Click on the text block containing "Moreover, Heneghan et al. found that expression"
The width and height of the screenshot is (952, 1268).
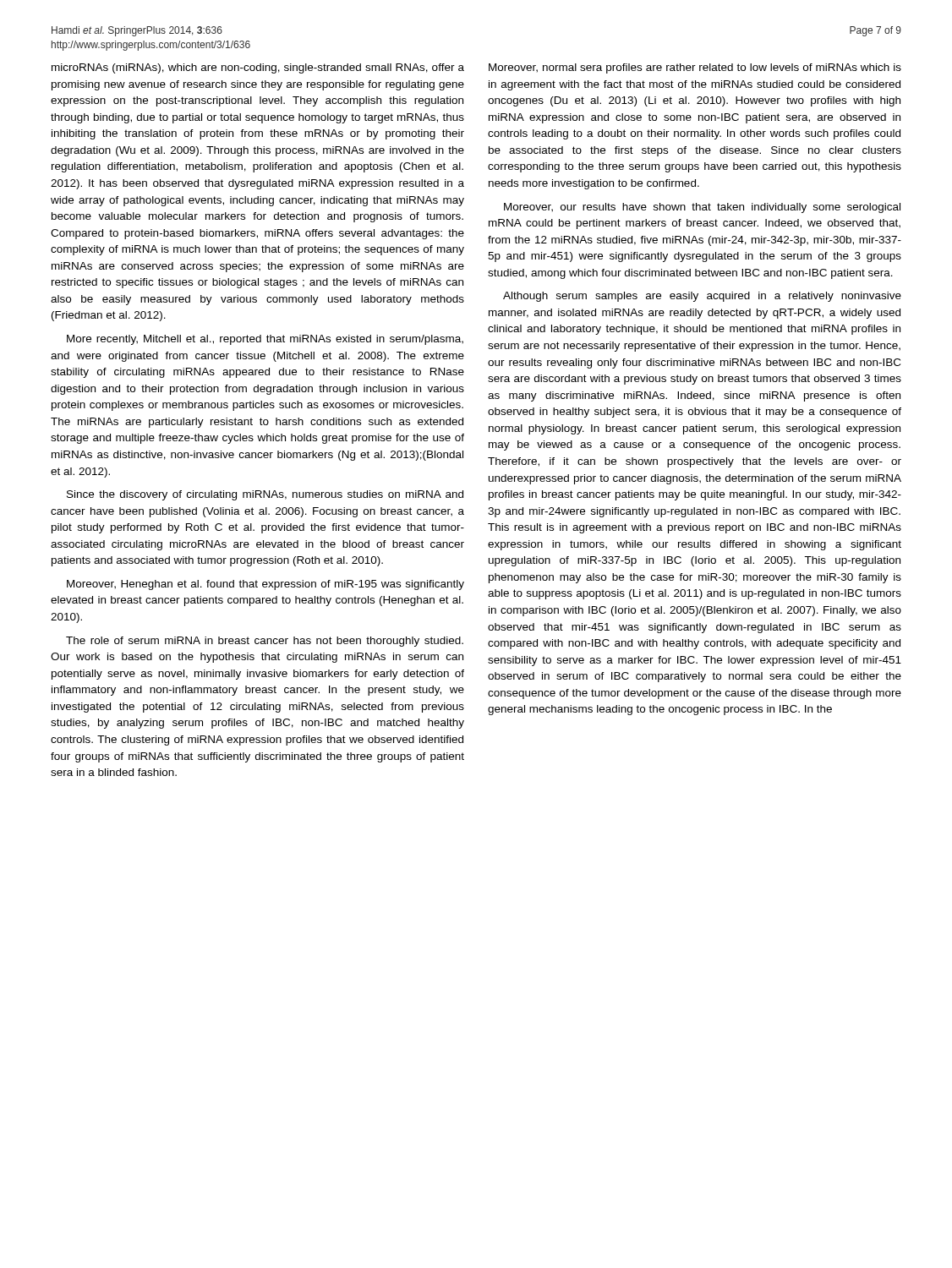(257, 600)
